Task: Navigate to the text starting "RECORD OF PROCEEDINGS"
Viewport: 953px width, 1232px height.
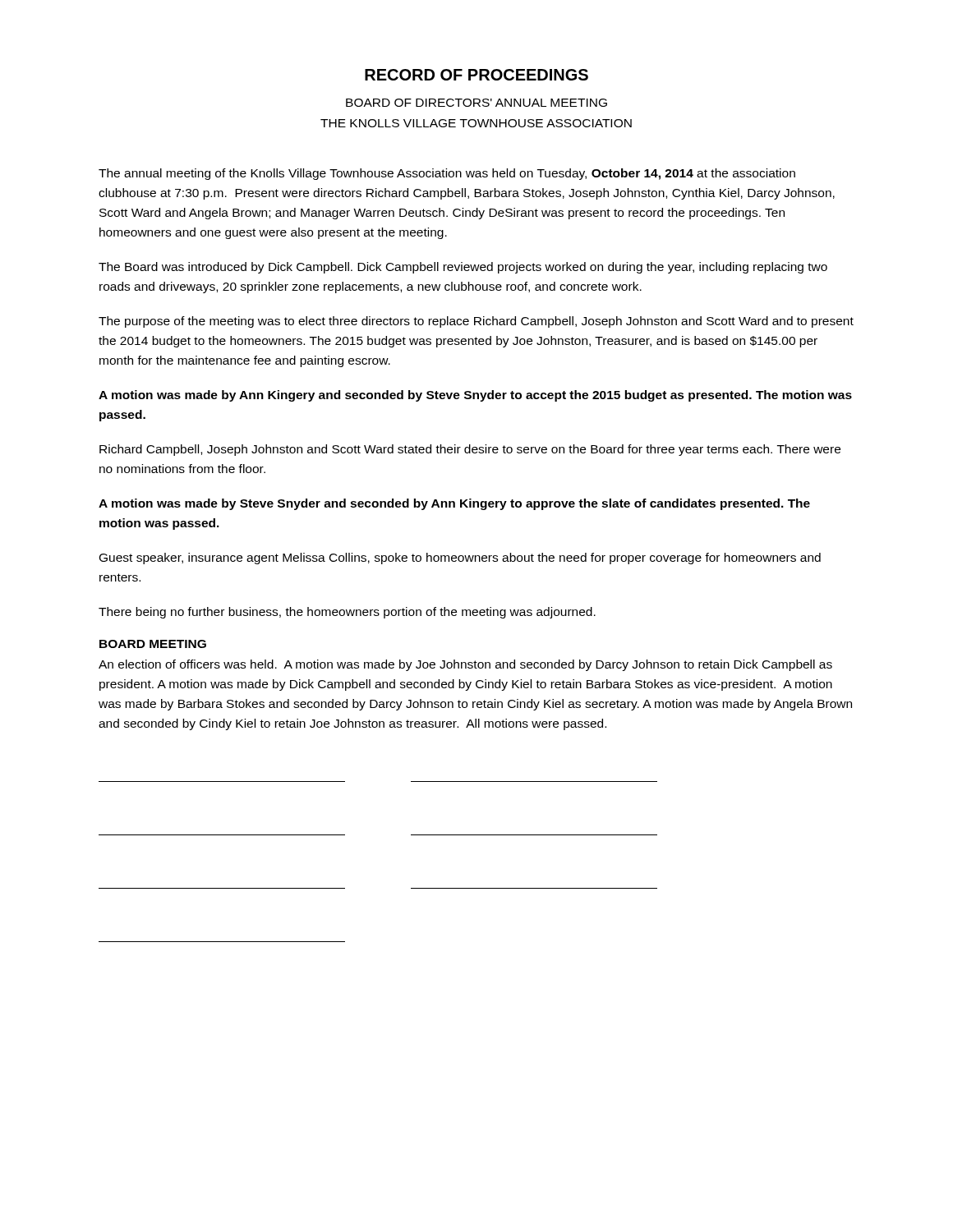Action: 476,75
